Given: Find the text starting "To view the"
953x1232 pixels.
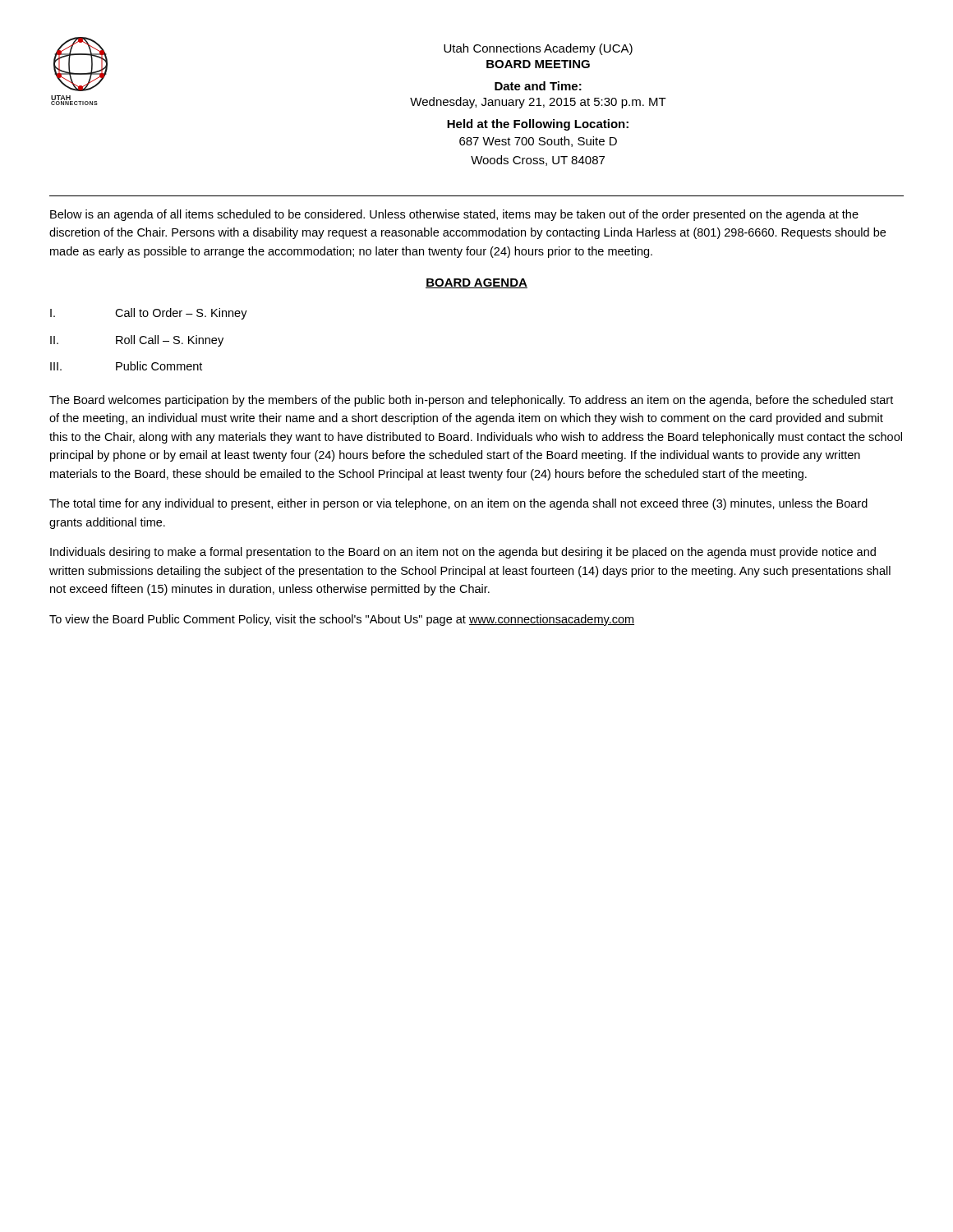Looking at the screenshot, I should (476, 619).
